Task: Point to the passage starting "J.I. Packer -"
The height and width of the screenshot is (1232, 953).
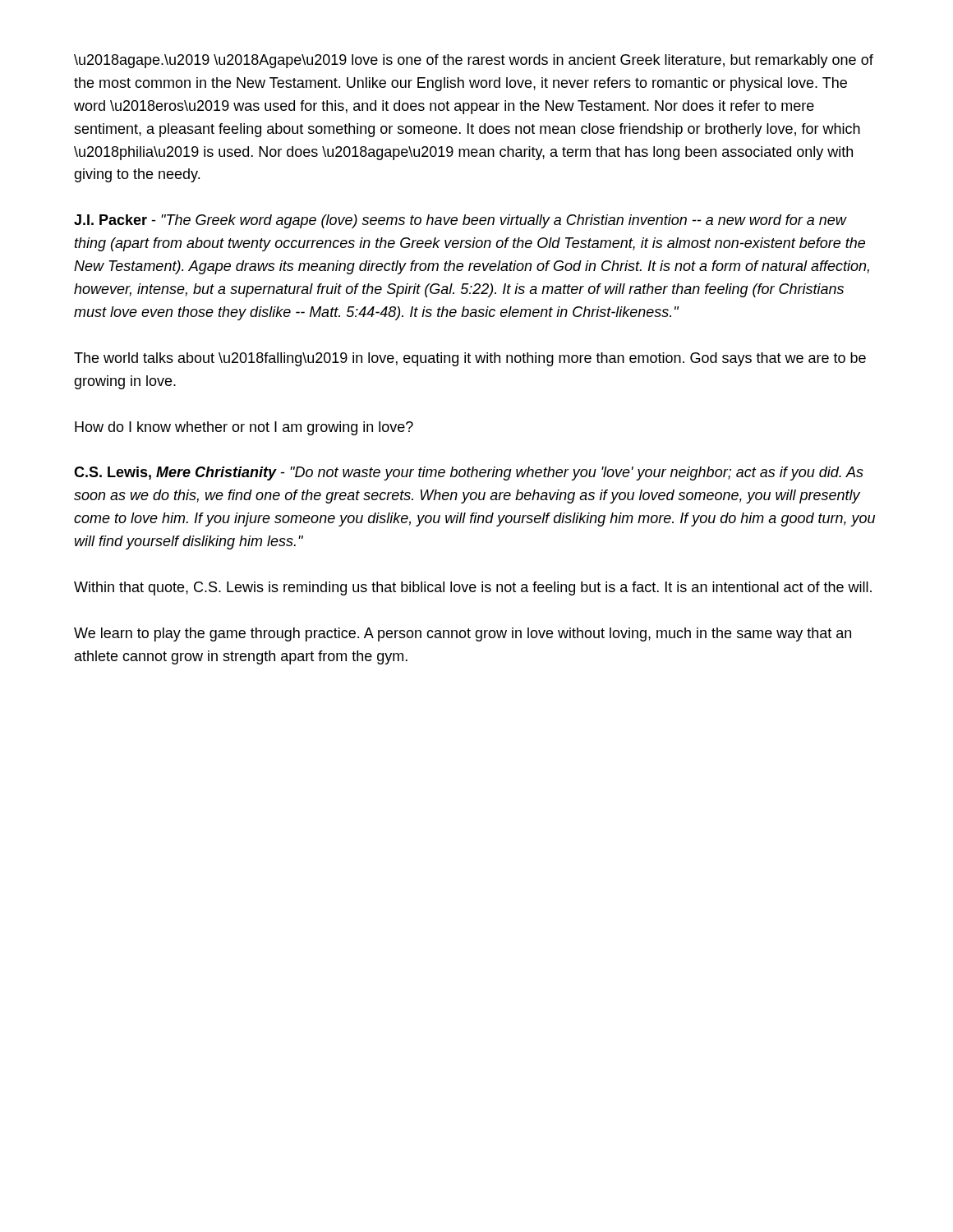Action: pyautogui.click(x=472, y=266)
